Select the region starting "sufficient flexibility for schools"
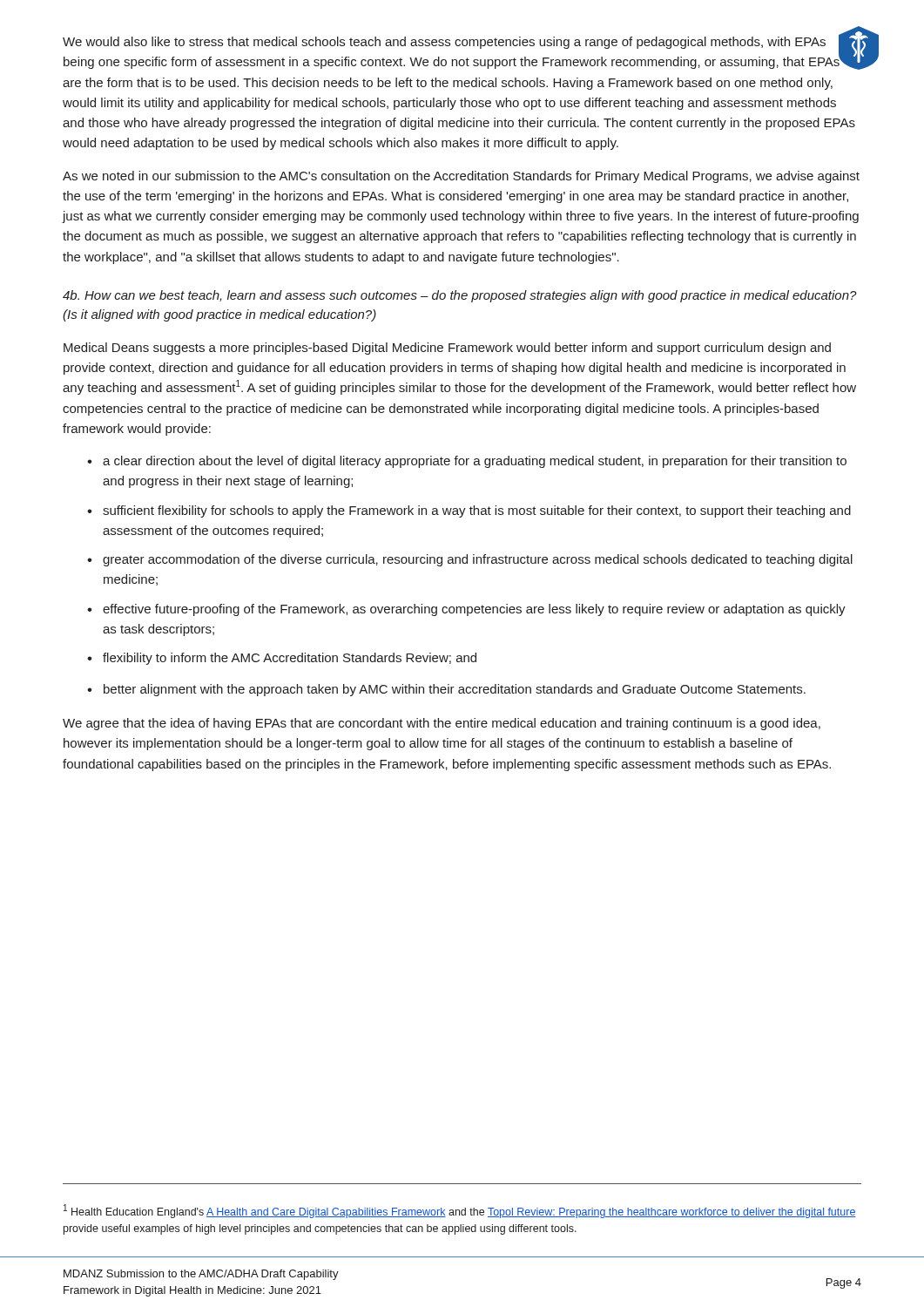This screenshot has height=1307, width=924. [x=477, y=520]
